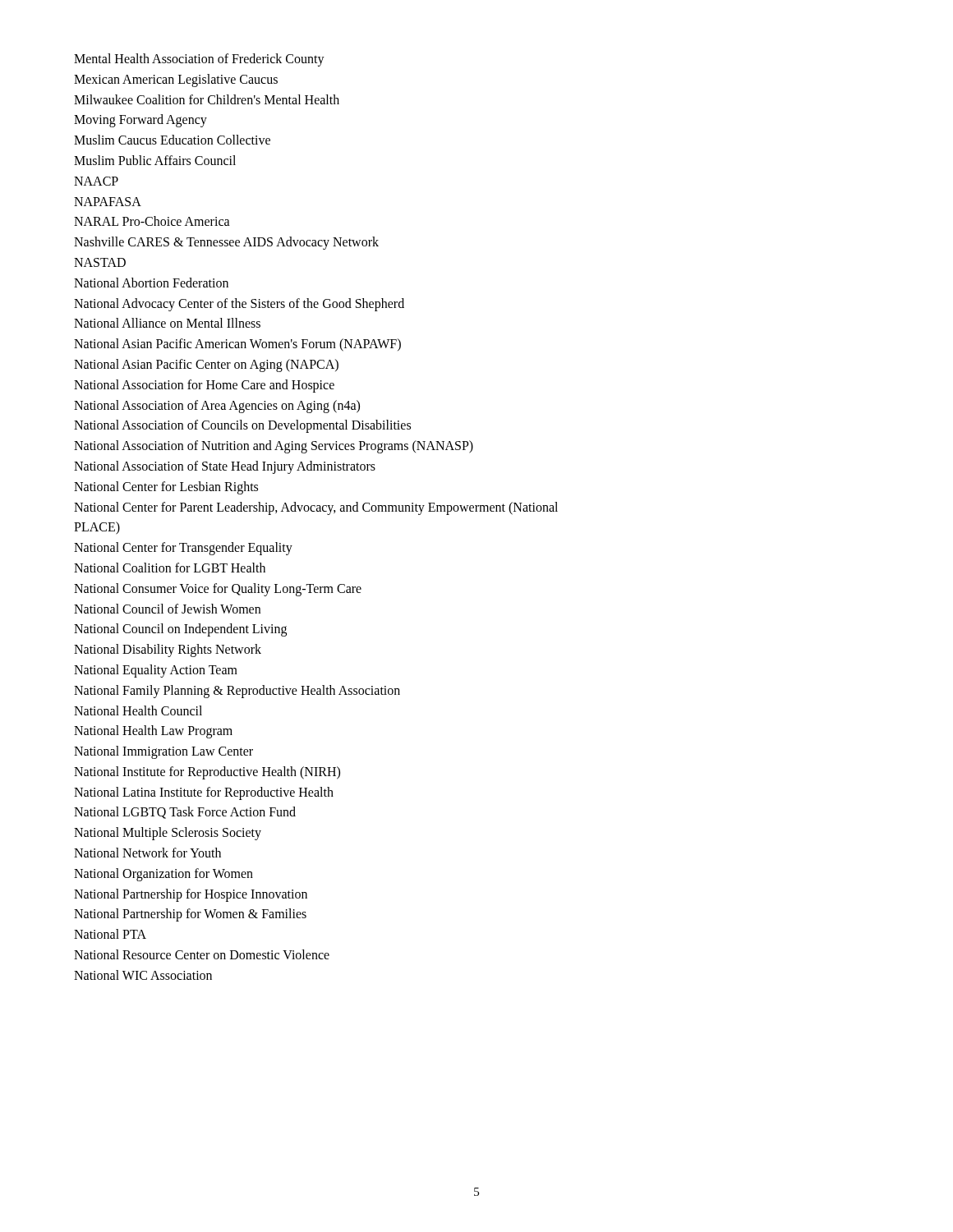Locate the list item that says "National Latina Institute for Reproductive Health"

tap(204, 792)
